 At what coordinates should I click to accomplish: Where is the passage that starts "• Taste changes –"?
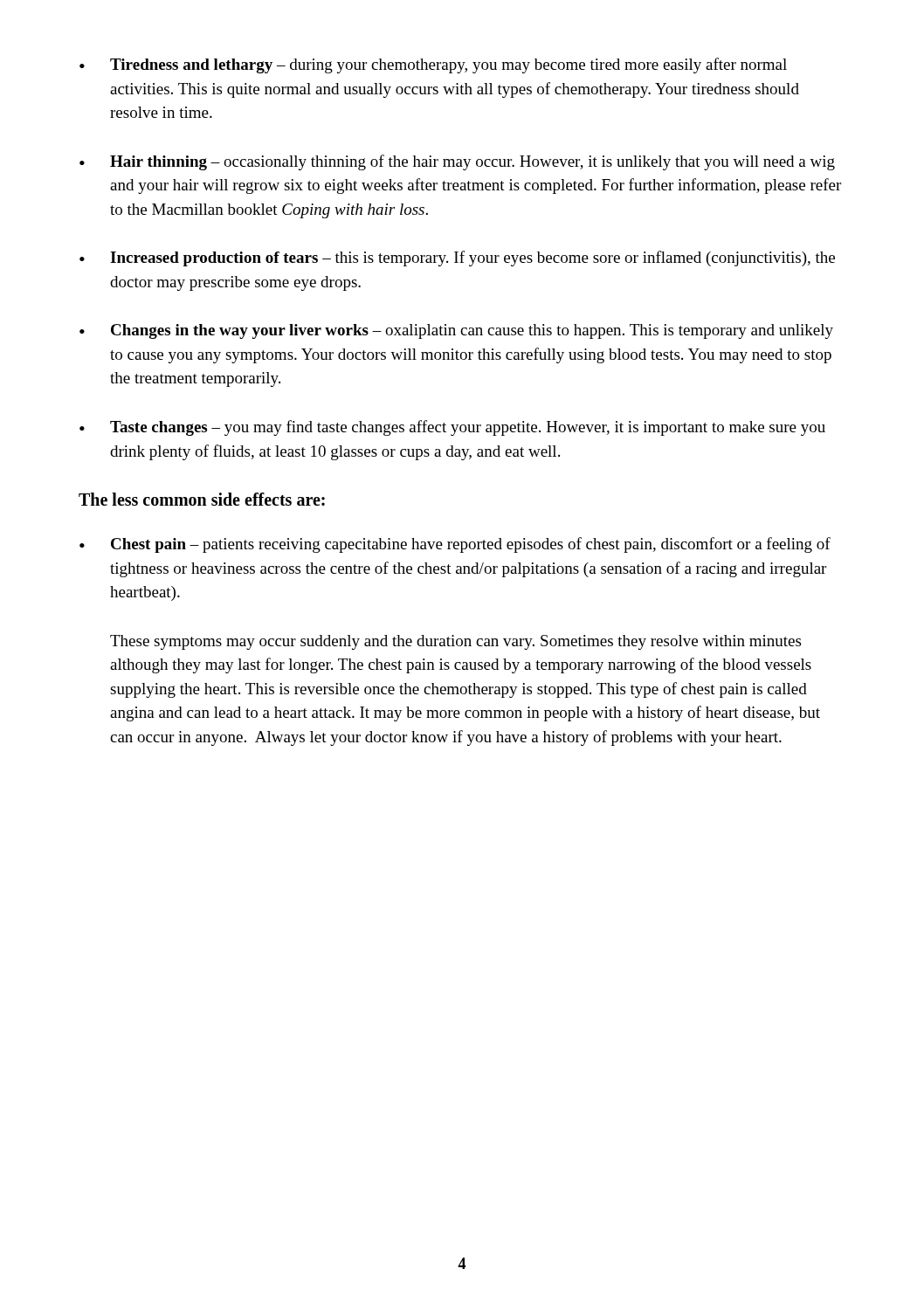tap(462, 439)
